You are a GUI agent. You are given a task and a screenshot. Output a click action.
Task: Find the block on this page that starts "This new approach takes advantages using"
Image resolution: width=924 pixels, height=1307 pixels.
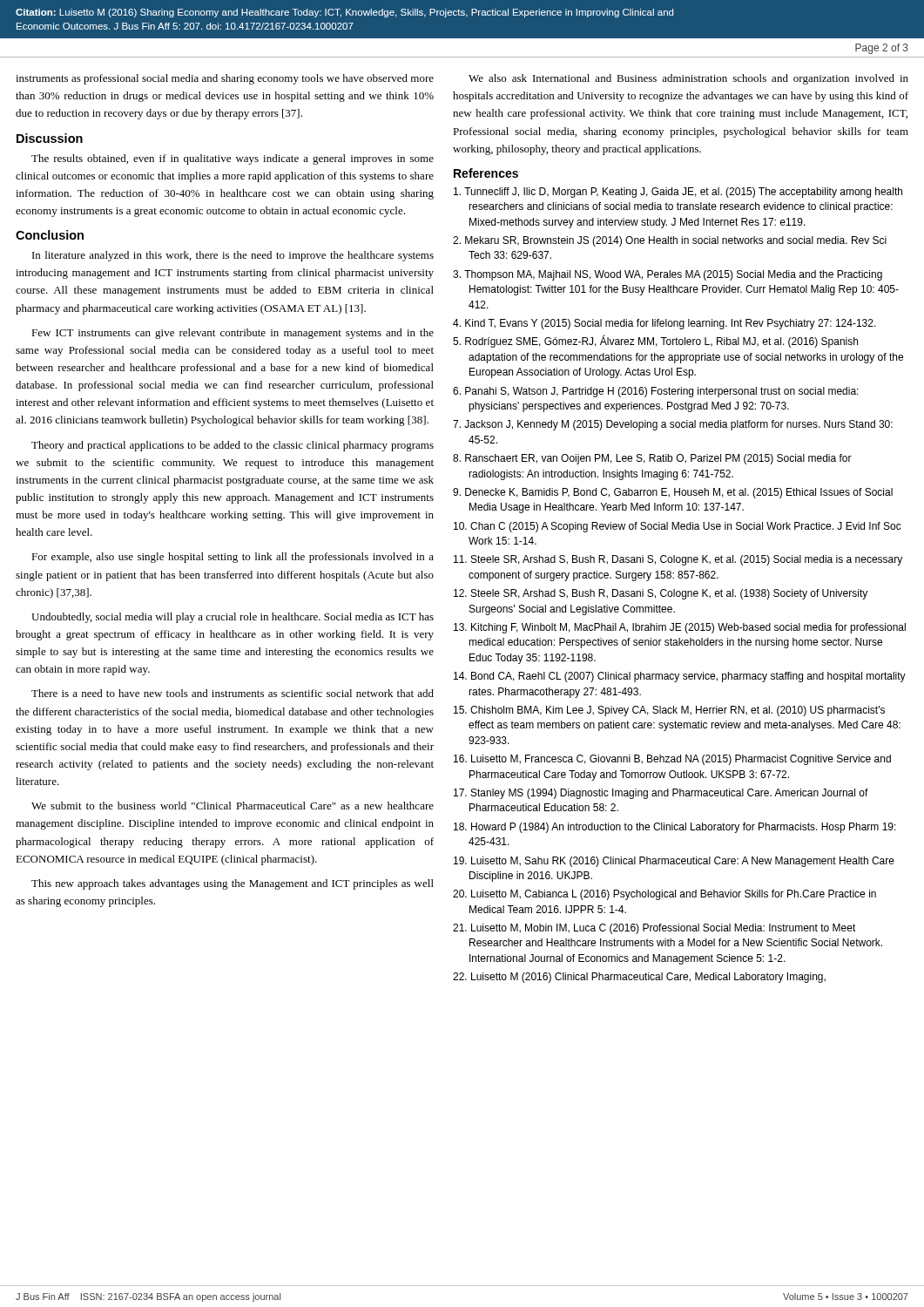click(x=225, y=892)
